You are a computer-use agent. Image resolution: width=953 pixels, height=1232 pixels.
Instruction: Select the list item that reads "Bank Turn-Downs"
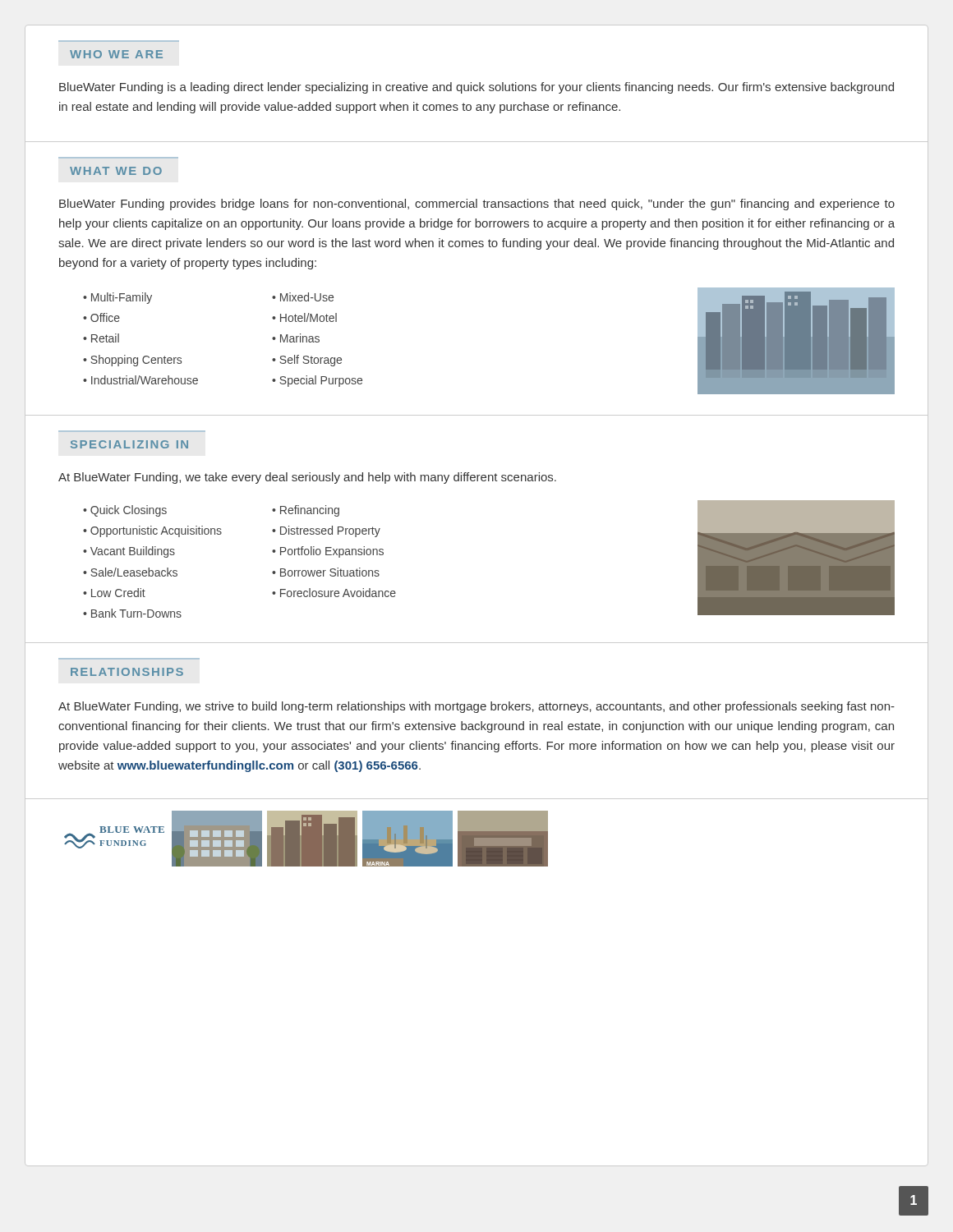pos(165,614)
